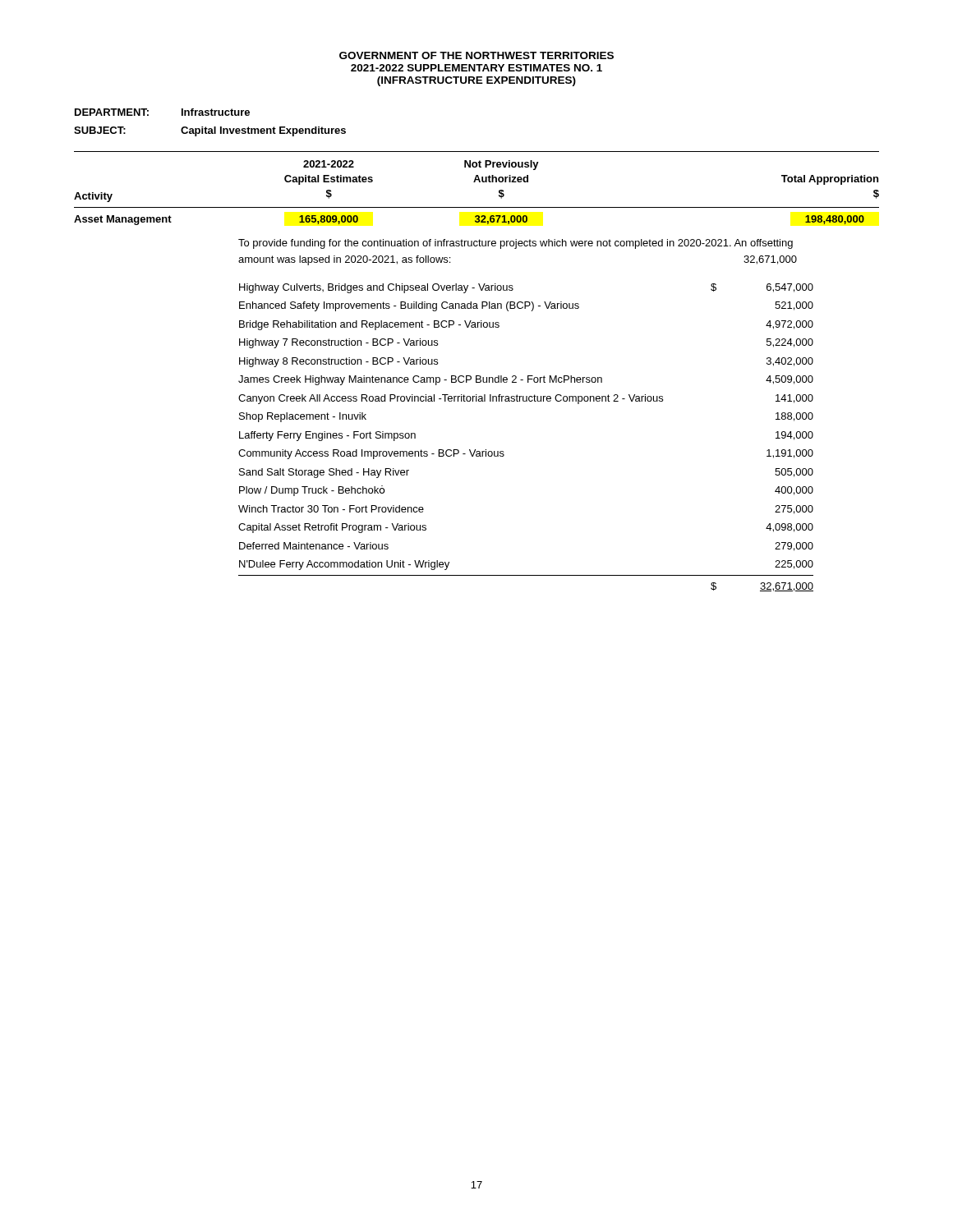Select the list item that reads "Highway 8 Reconstruction - BCP - Various 3,402,000"
The height and width of the screenshot is (1232, 953).
[x=336, y=362]
